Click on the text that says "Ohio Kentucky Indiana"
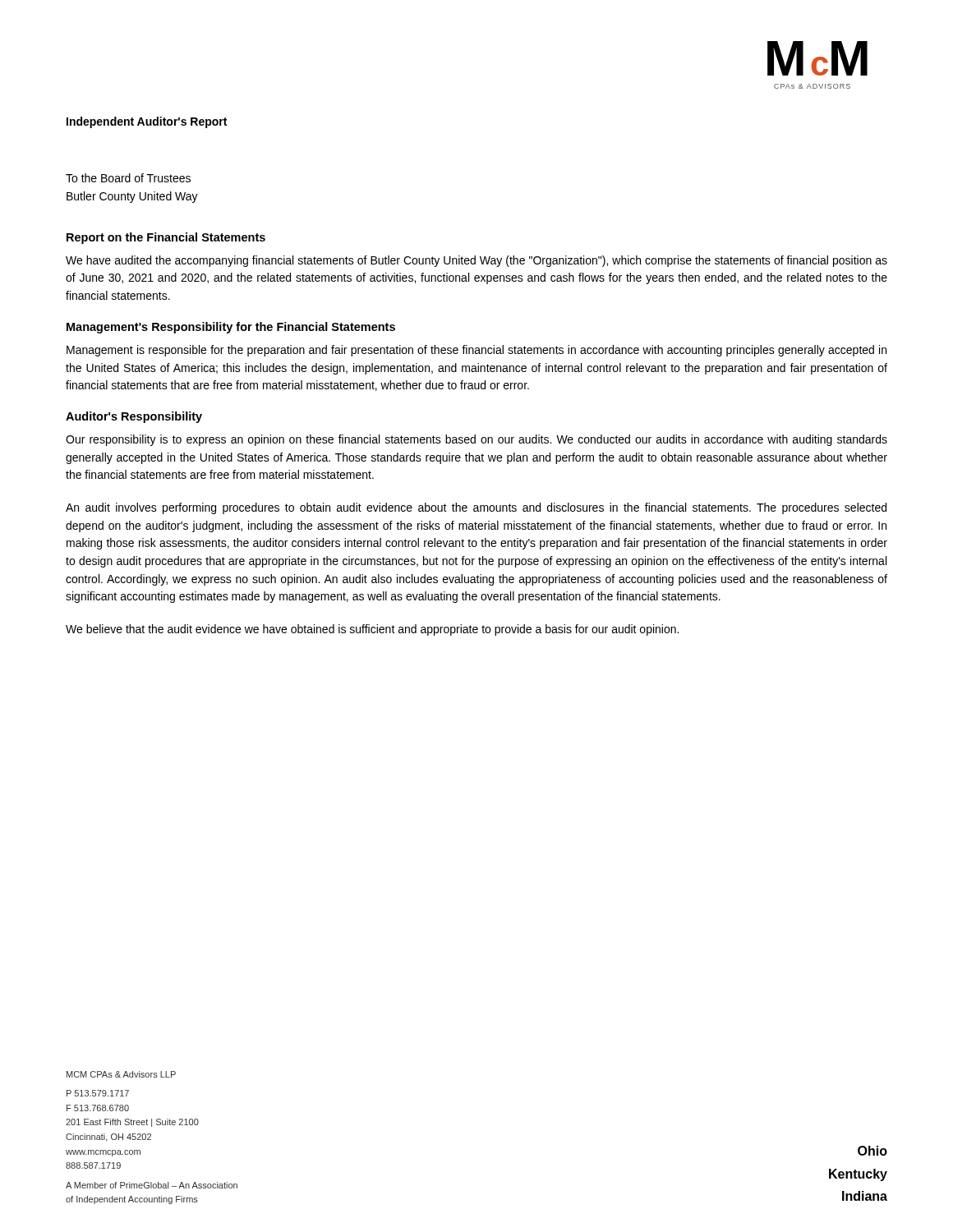Screen dimensions: 1232x953 point(858,1174)
